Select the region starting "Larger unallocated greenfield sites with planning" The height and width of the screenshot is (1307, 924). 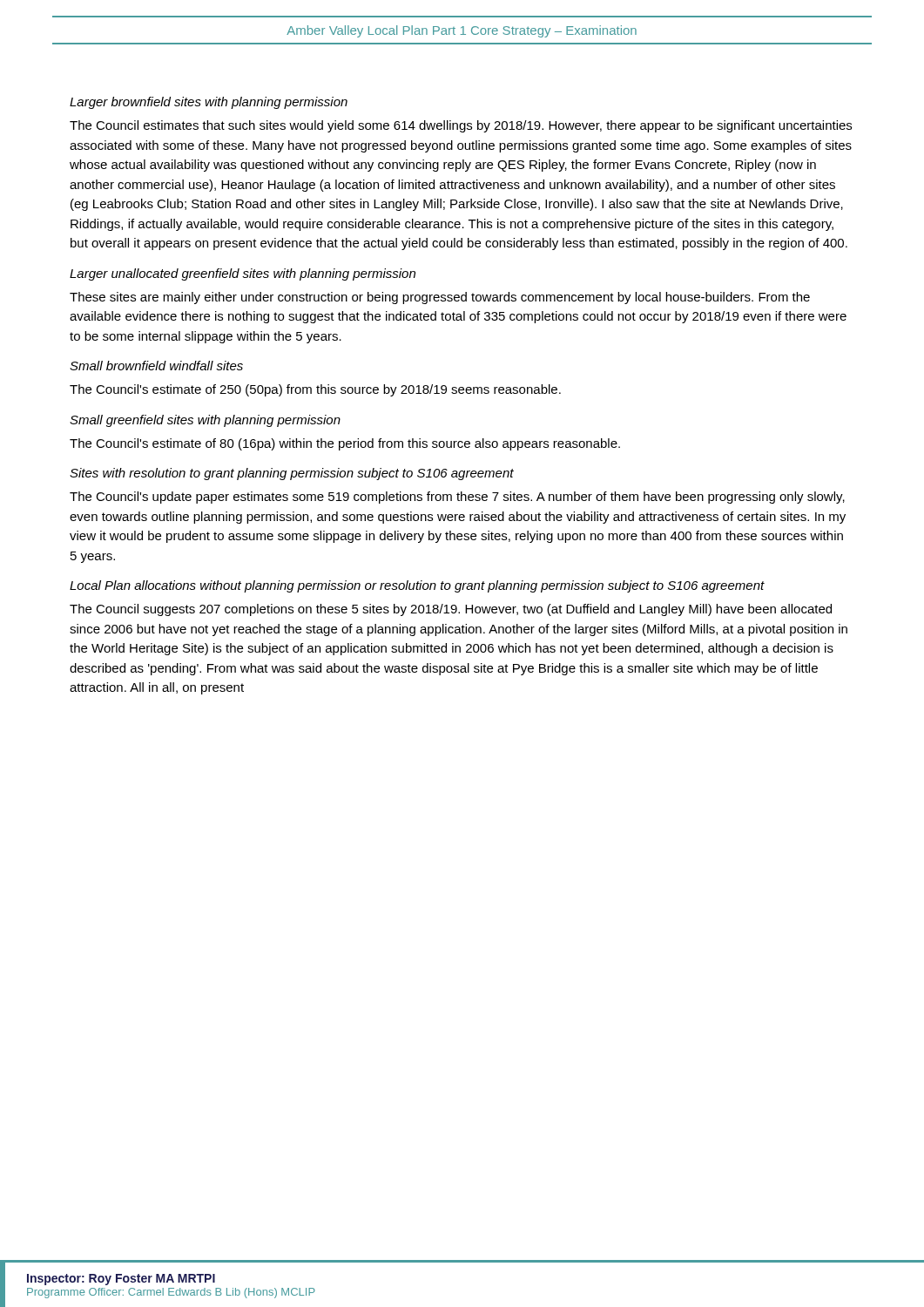click(243, 273)
